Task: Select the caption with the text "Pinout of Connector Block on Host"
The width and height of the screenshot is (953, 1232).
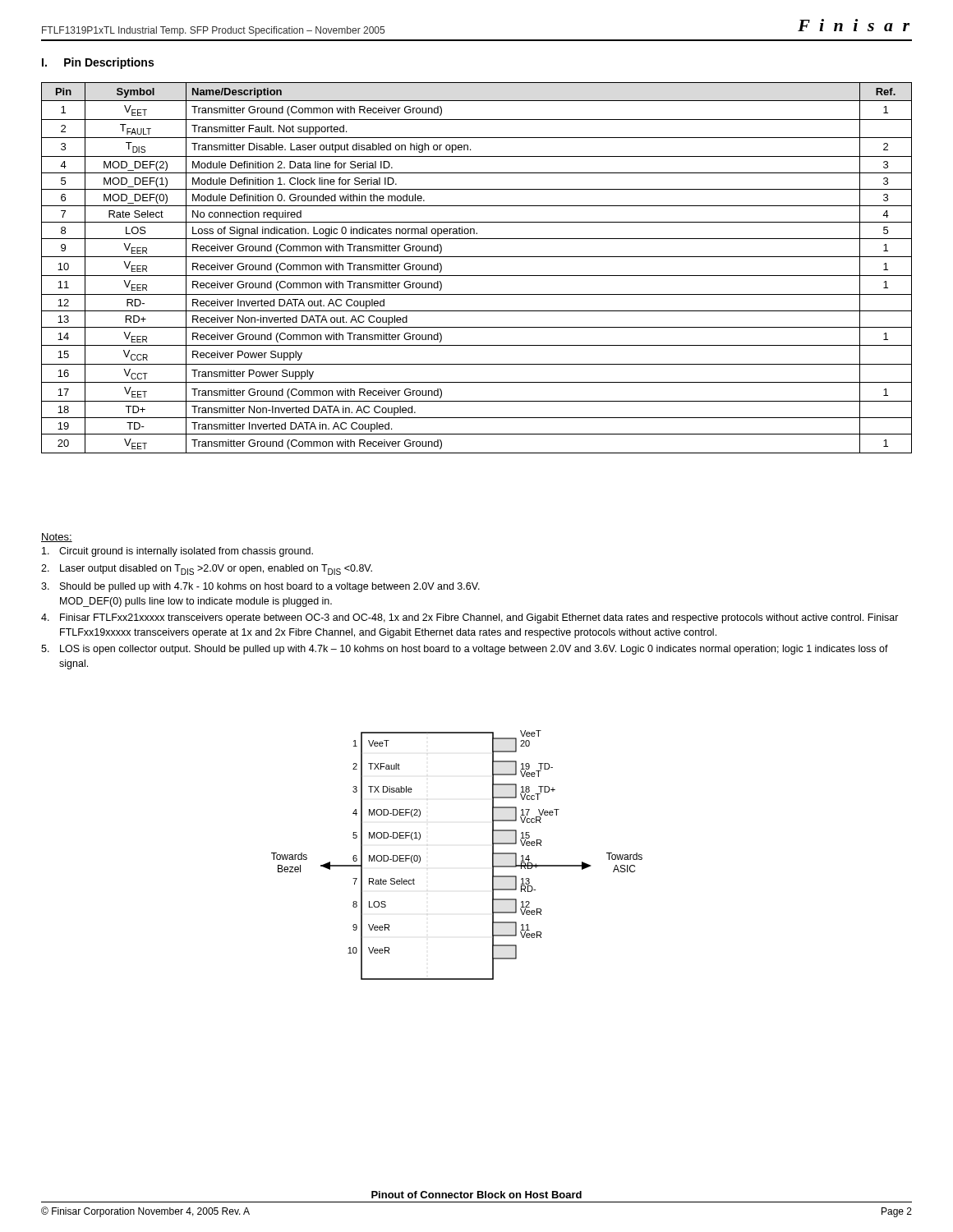Action: [476, 1195]
